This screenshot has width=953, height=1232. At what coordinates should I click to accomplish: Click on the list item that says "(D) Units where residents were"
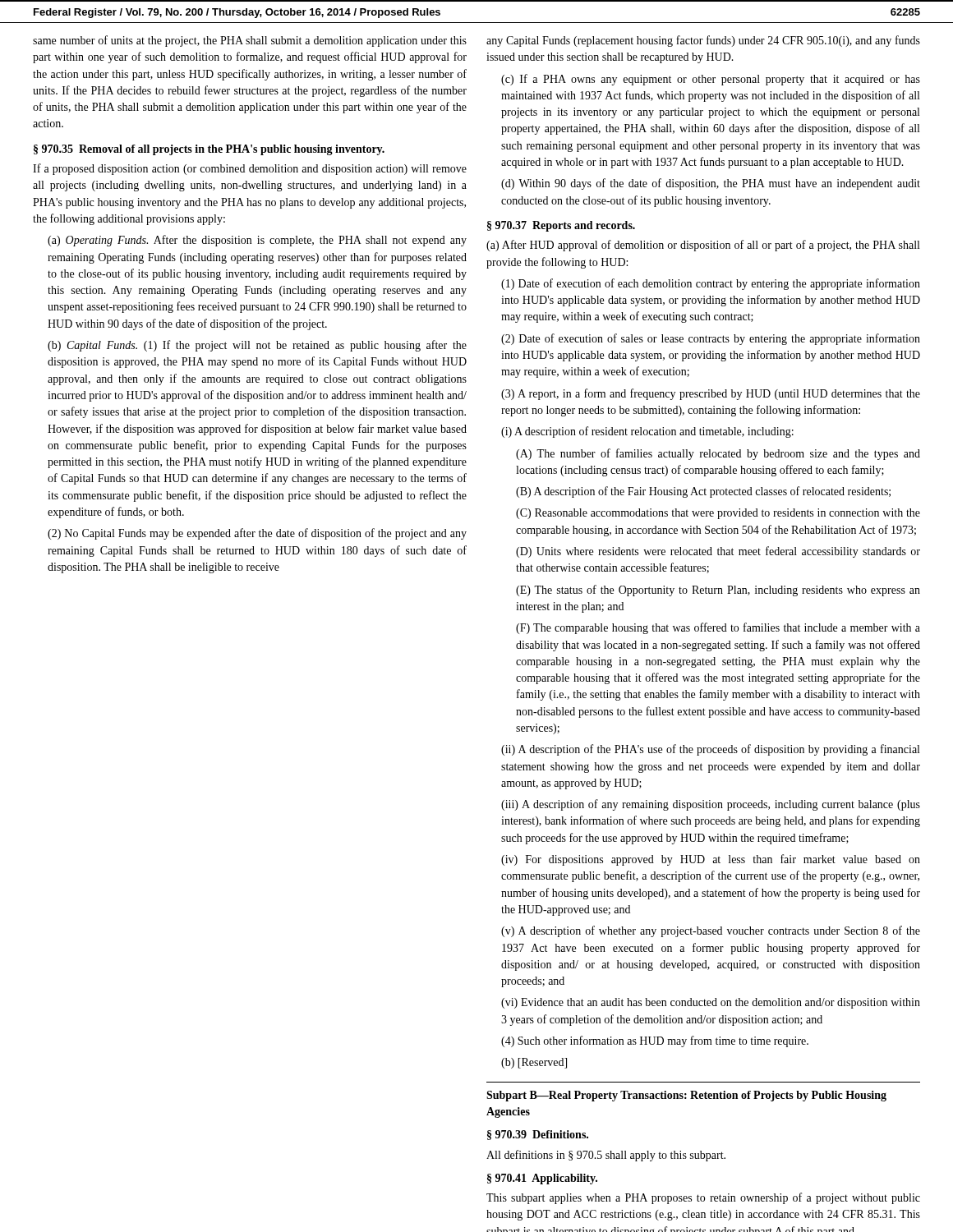[x=718, y=560]
